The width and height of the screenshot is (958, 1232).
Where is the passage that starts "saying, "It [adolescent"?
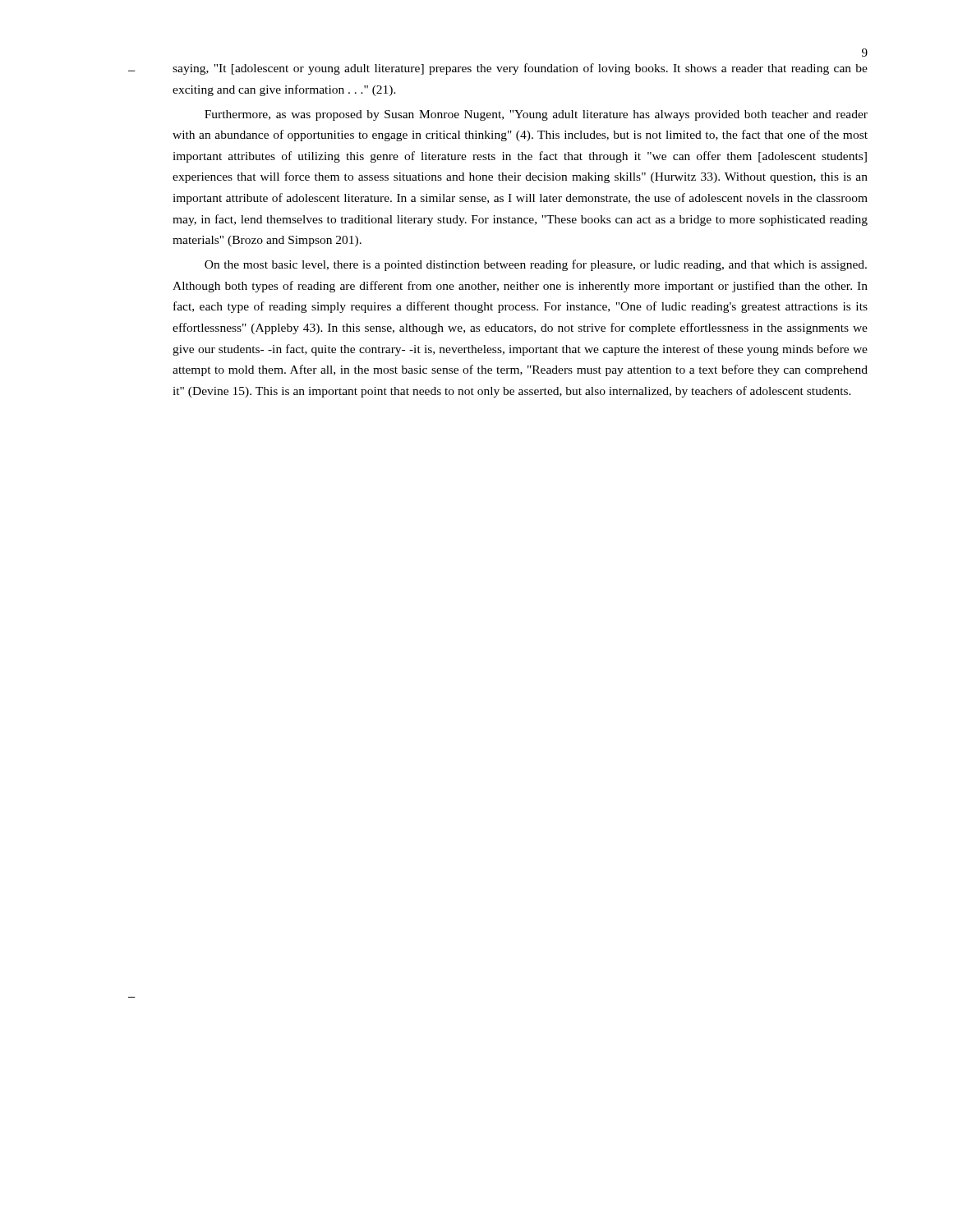coord(520,78)
